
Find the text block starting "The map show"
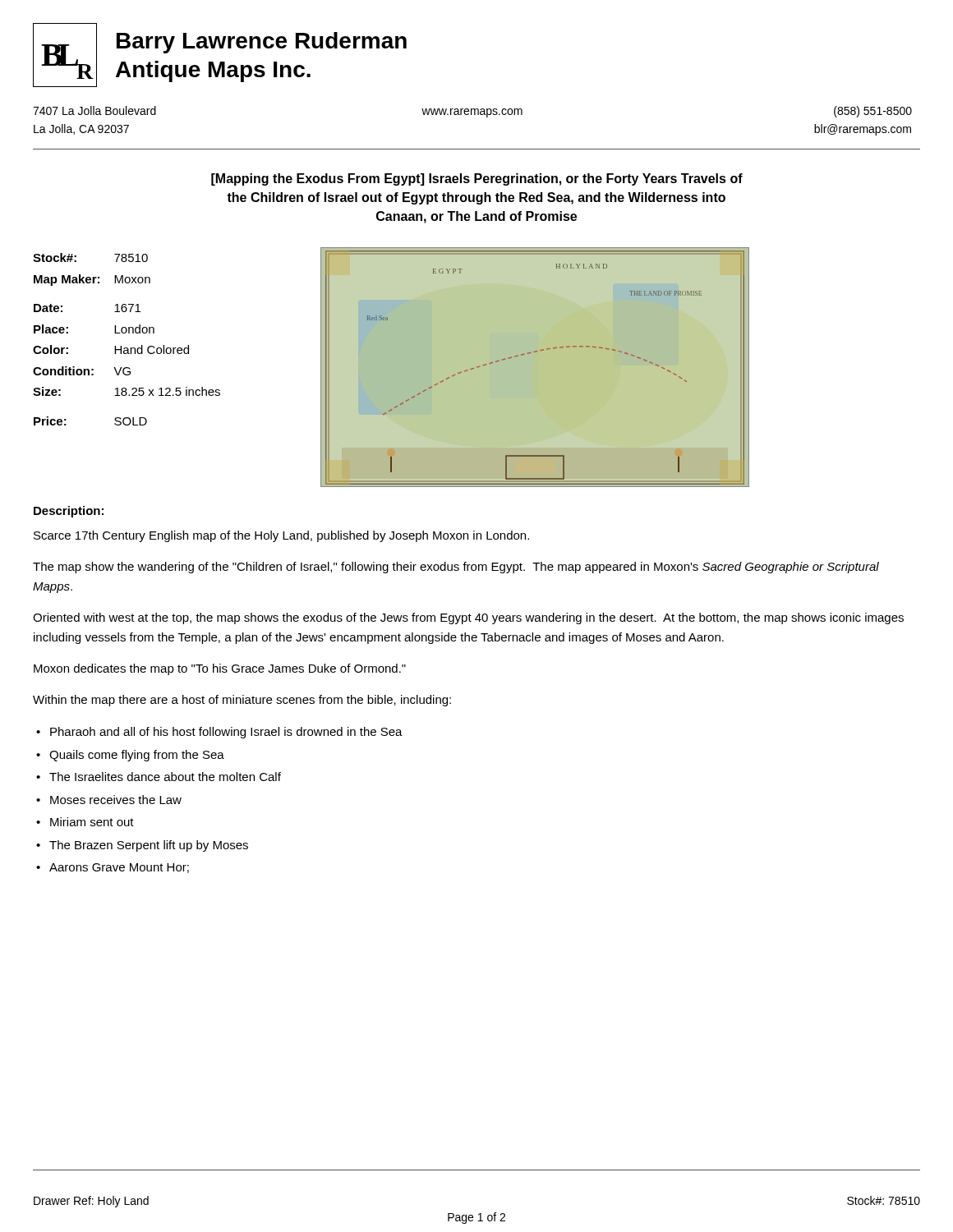point(456,576)
